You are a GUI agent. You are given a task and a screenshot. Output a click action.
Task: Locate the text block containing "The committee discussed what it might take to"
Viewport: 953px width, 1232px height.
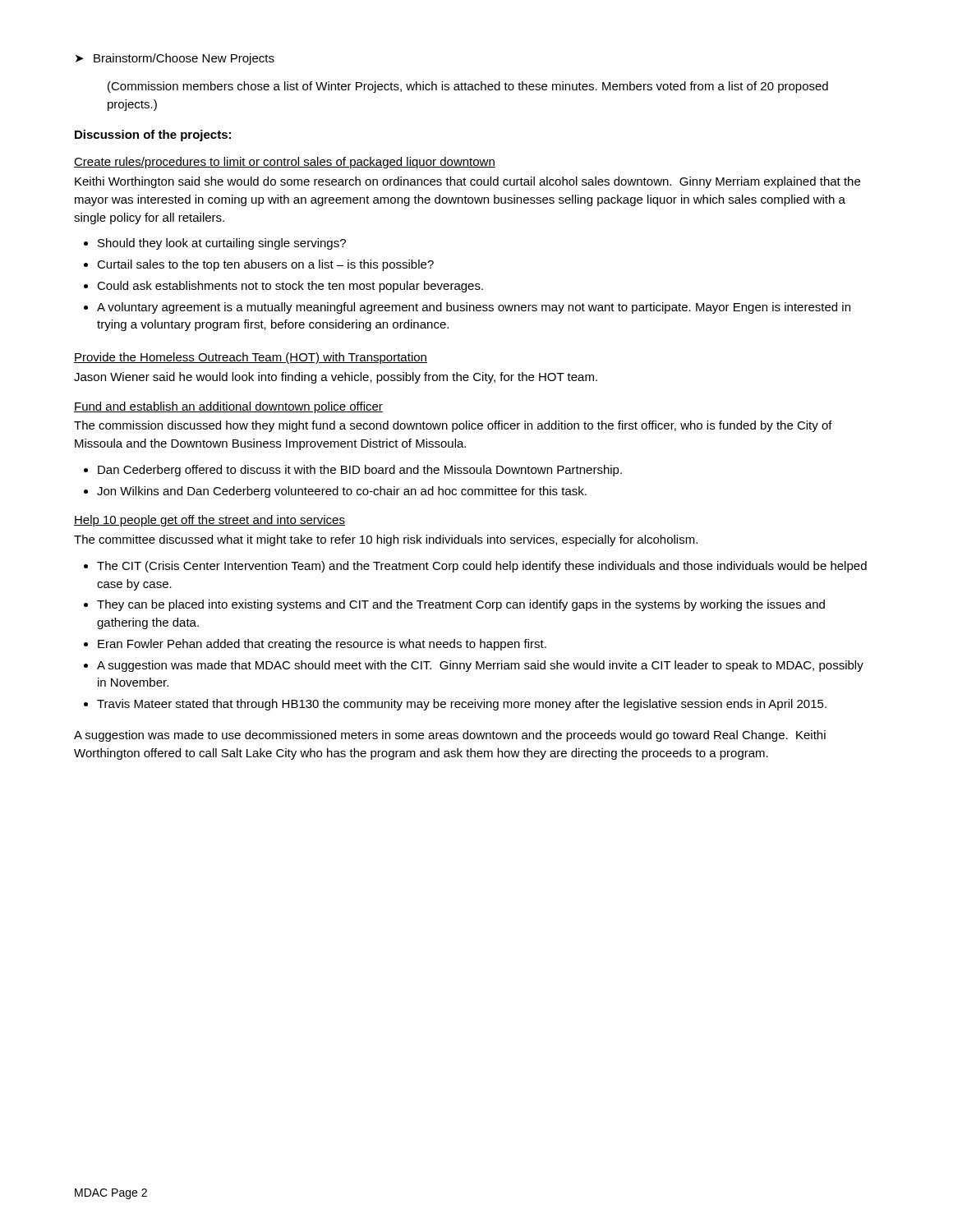386,539
